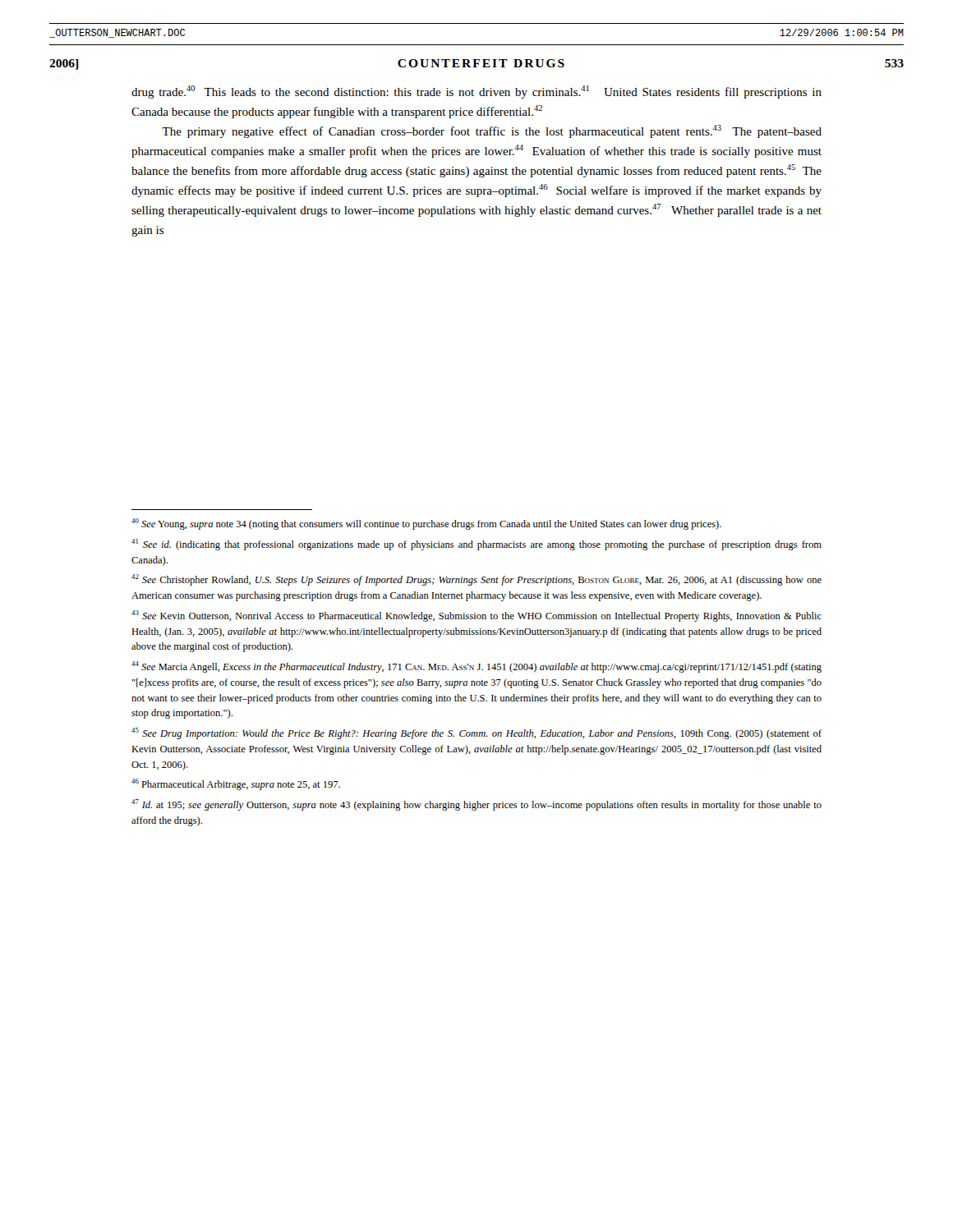
Task: Click on the element starting "40 See Young, supra note 34 (noting that"
Action: point(427,523)
